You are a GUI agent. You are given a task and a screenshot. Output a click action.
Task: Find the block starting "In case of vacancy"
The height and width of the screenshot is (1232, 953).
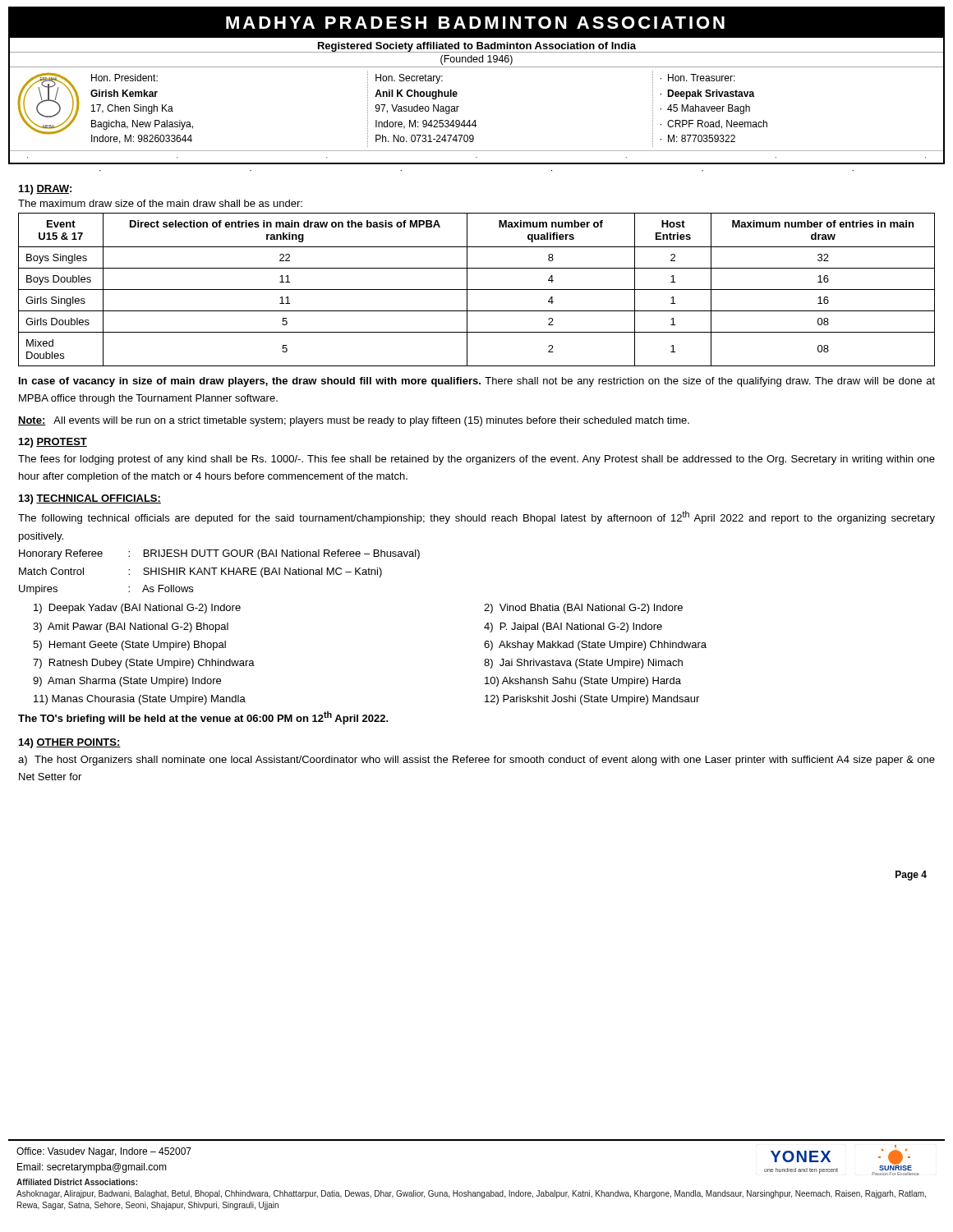click(476, 389)
